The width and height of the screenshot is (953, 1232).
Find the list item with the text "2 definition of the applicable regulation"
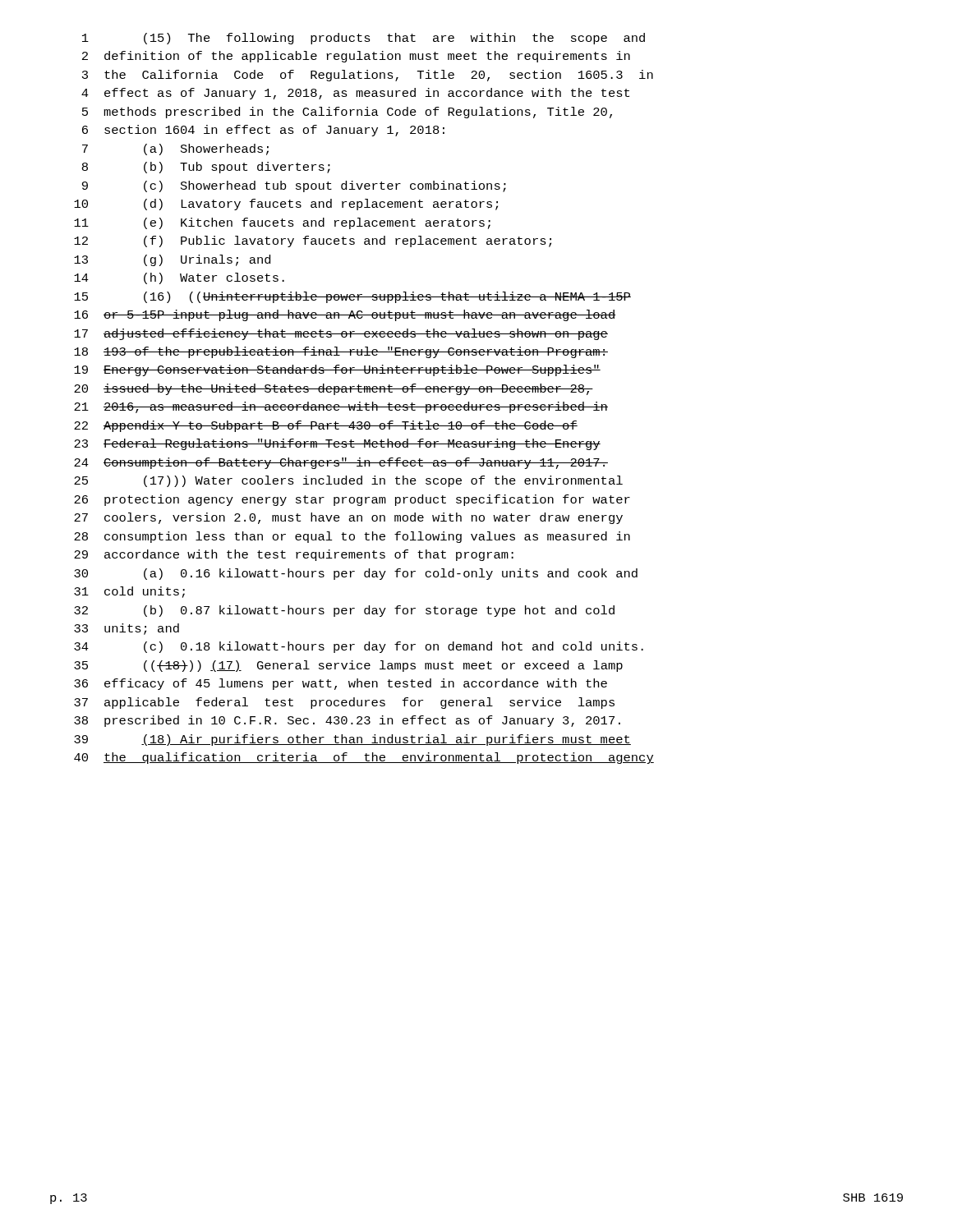[476, 57]
